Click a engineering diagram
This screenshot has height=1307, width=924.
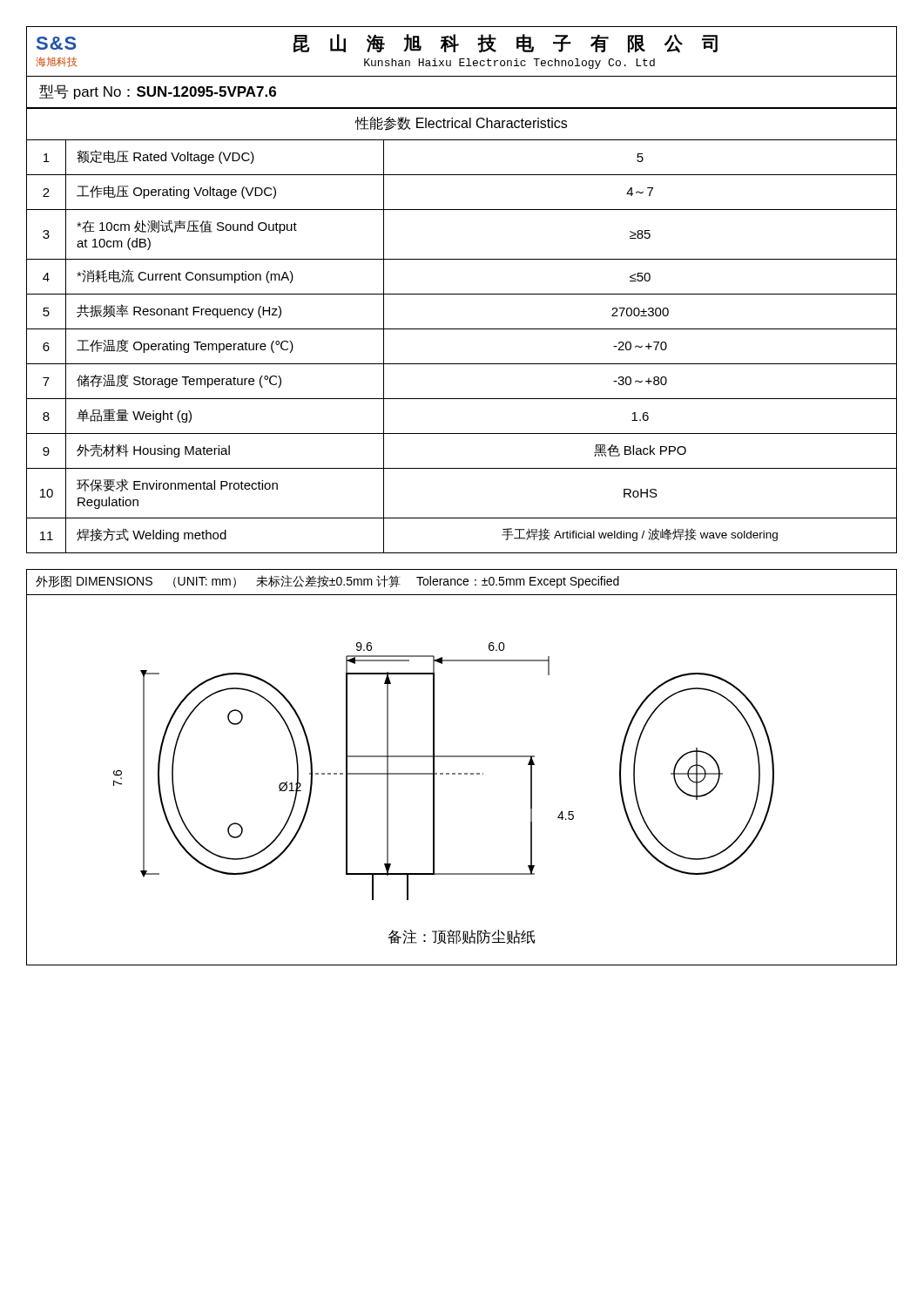pos(462,760)
